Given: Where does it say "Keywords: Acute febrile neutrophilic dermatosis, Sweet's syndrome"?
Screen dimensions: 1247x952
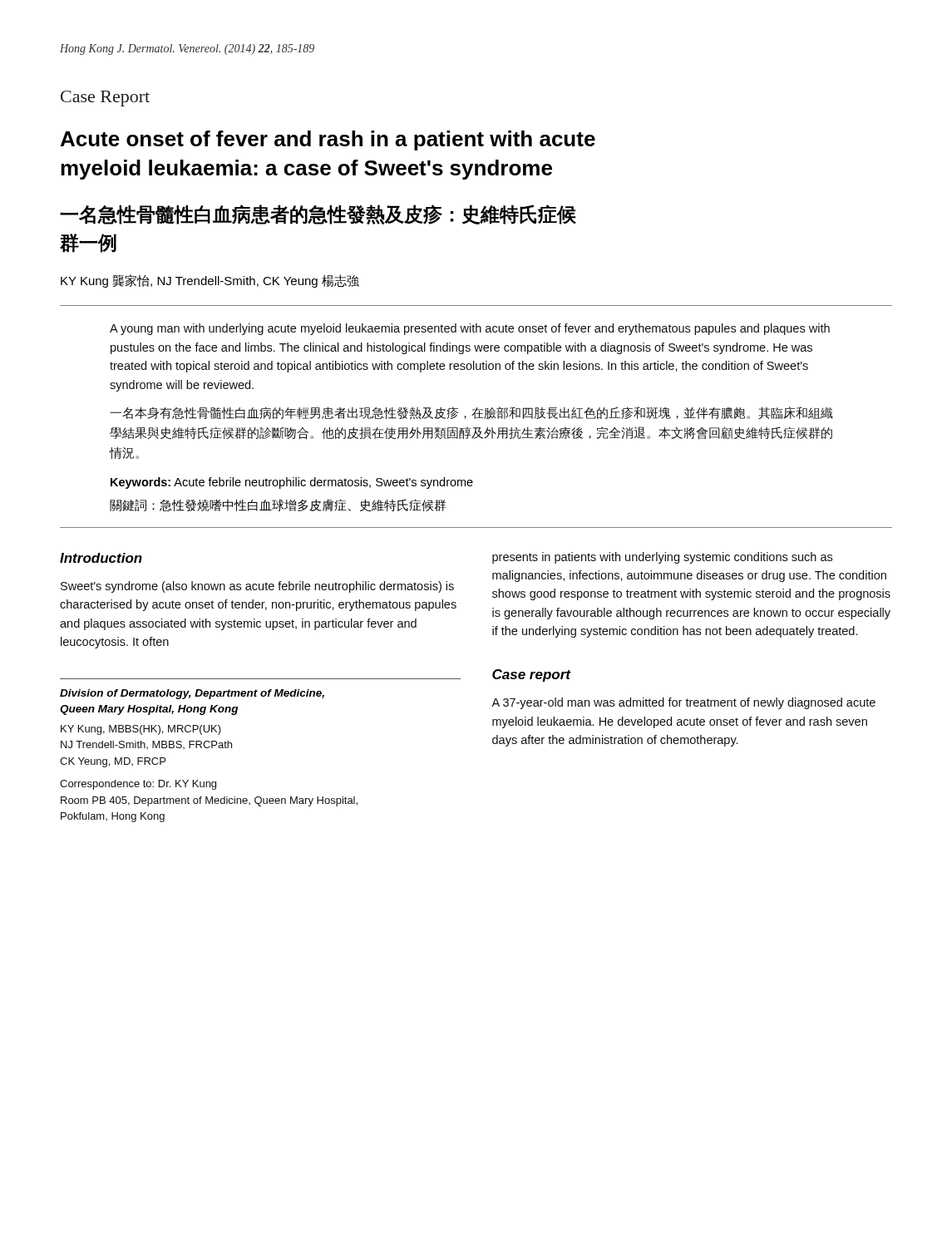Looking at the screenshot, I should (x=476, y=483).
